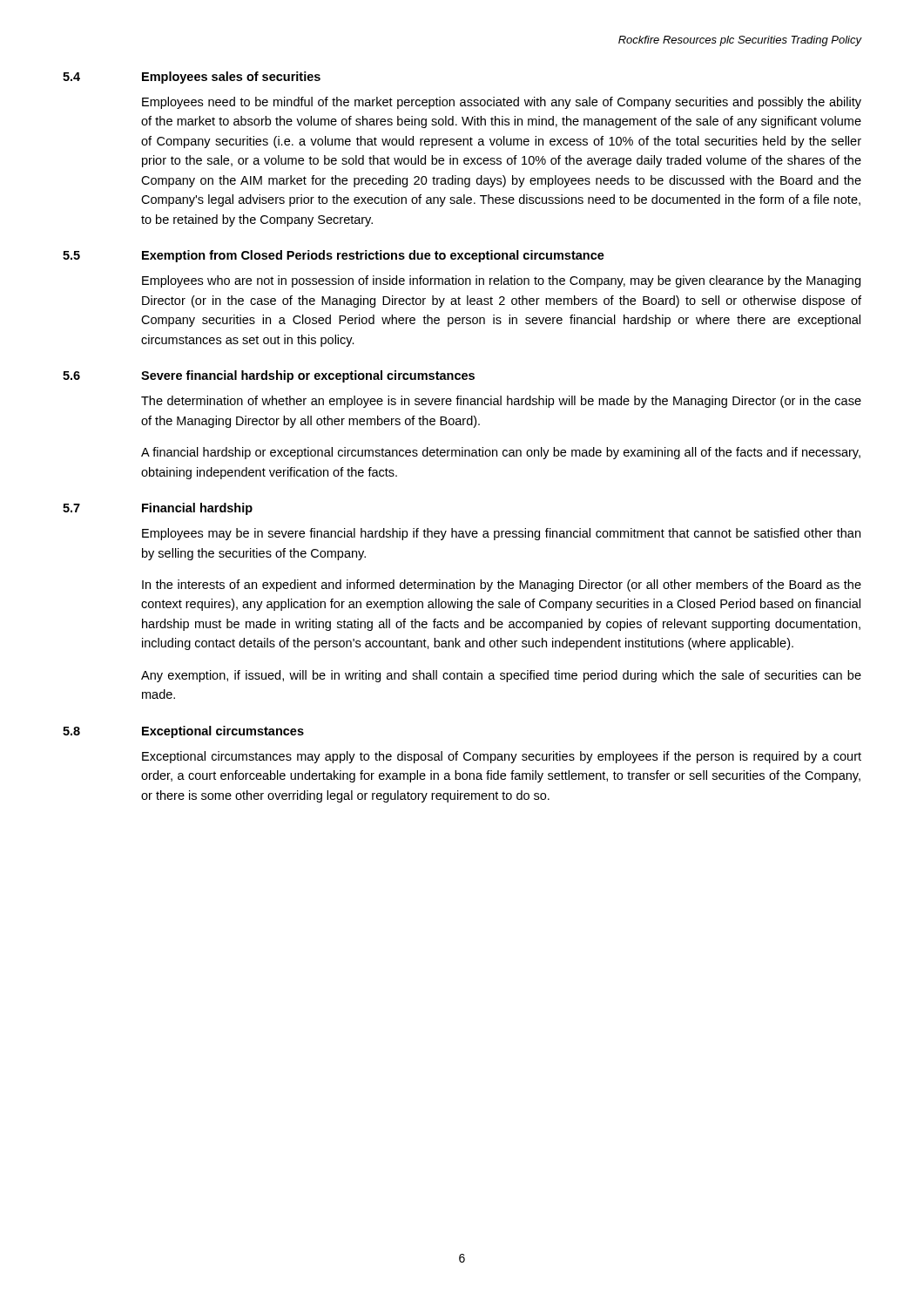Screen dimensions: 1307x924
Task: Select the text block that reads "Exceptional circumstances may apply to"
Action: (501, 776)
